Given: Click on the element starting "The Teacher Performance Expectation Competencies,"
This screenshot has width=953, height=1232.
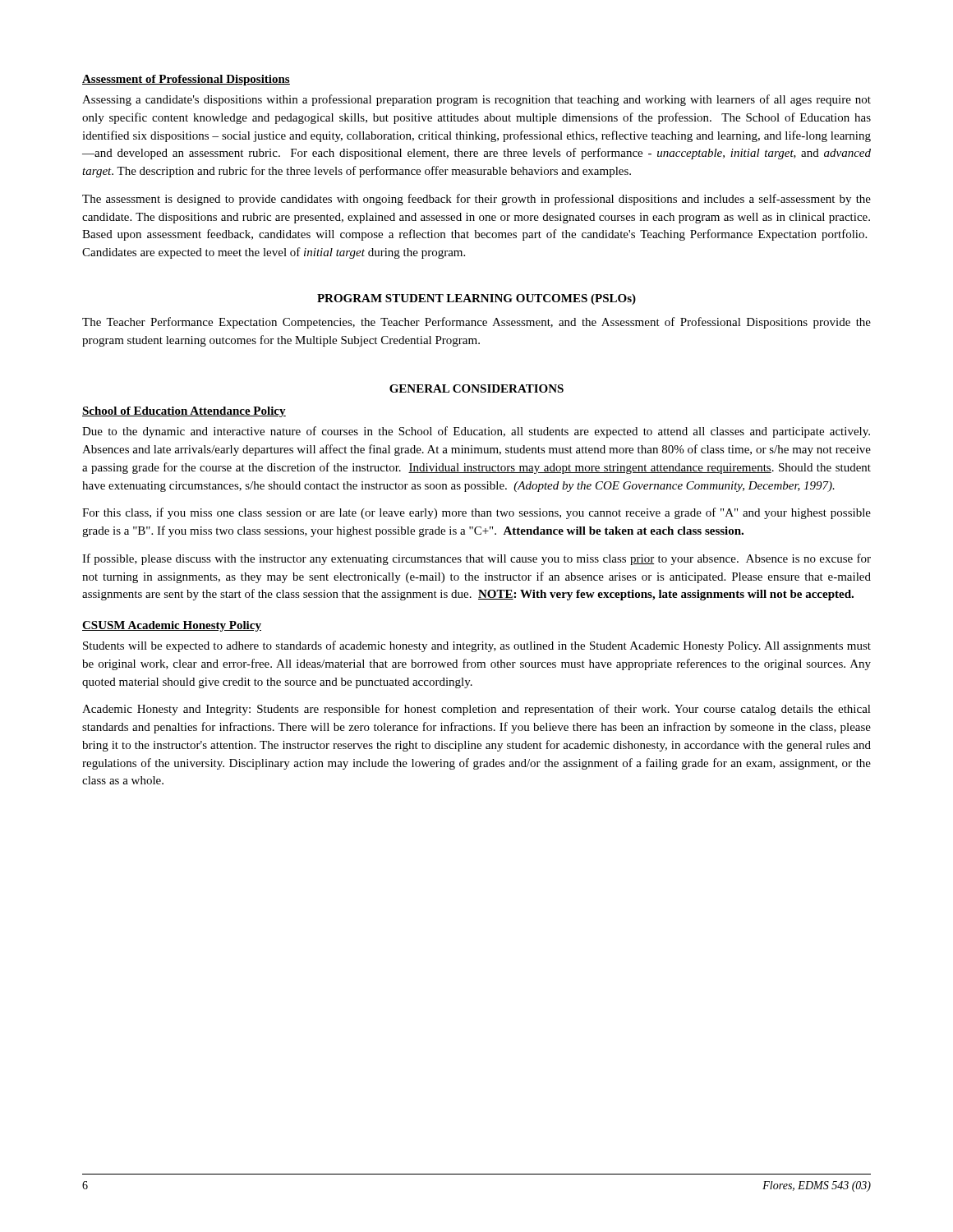Looking at the screenshot, I should [476, 331].
